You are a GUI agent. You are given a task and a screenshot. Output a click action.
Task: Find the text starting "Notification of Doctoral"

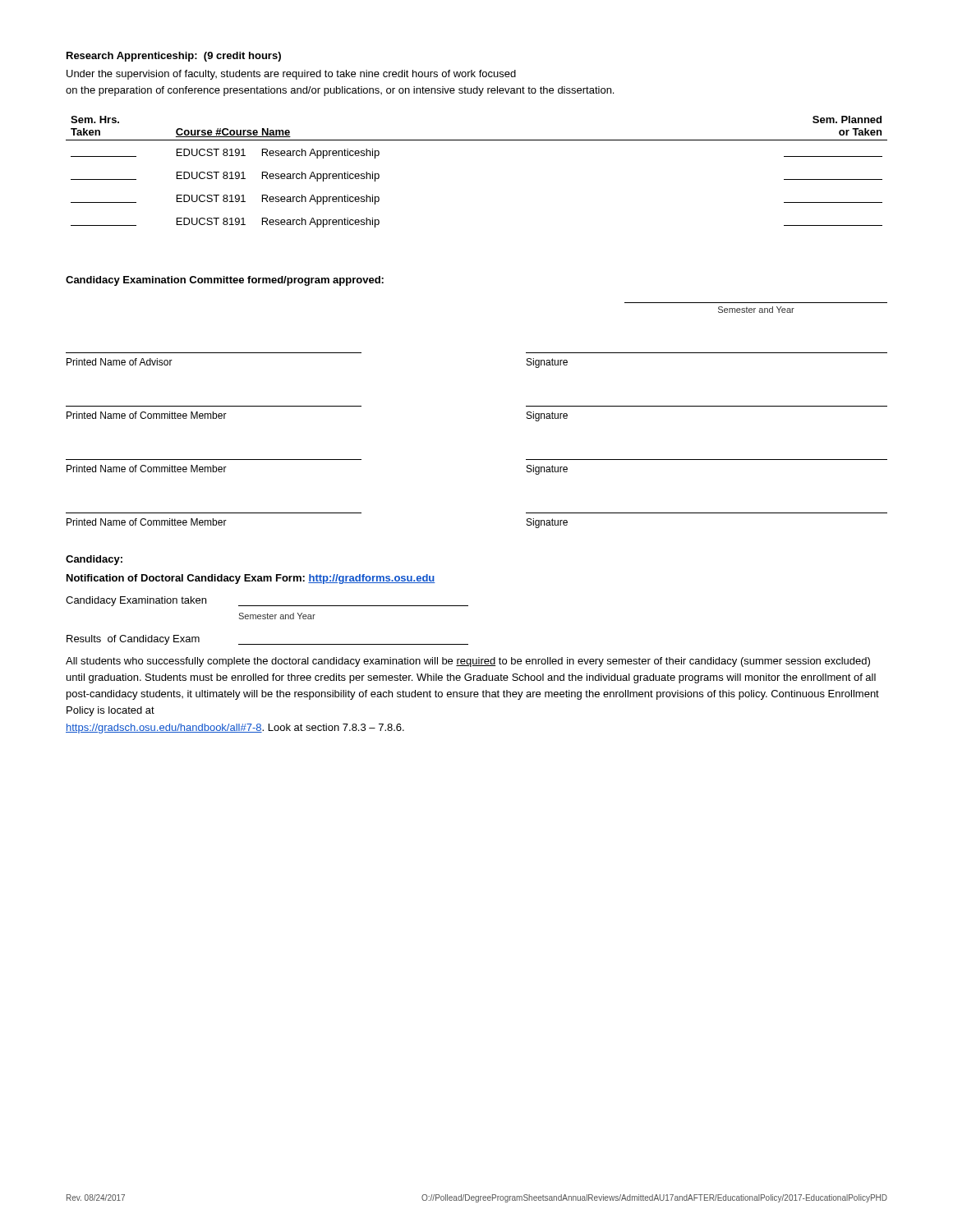coord(250,578)
